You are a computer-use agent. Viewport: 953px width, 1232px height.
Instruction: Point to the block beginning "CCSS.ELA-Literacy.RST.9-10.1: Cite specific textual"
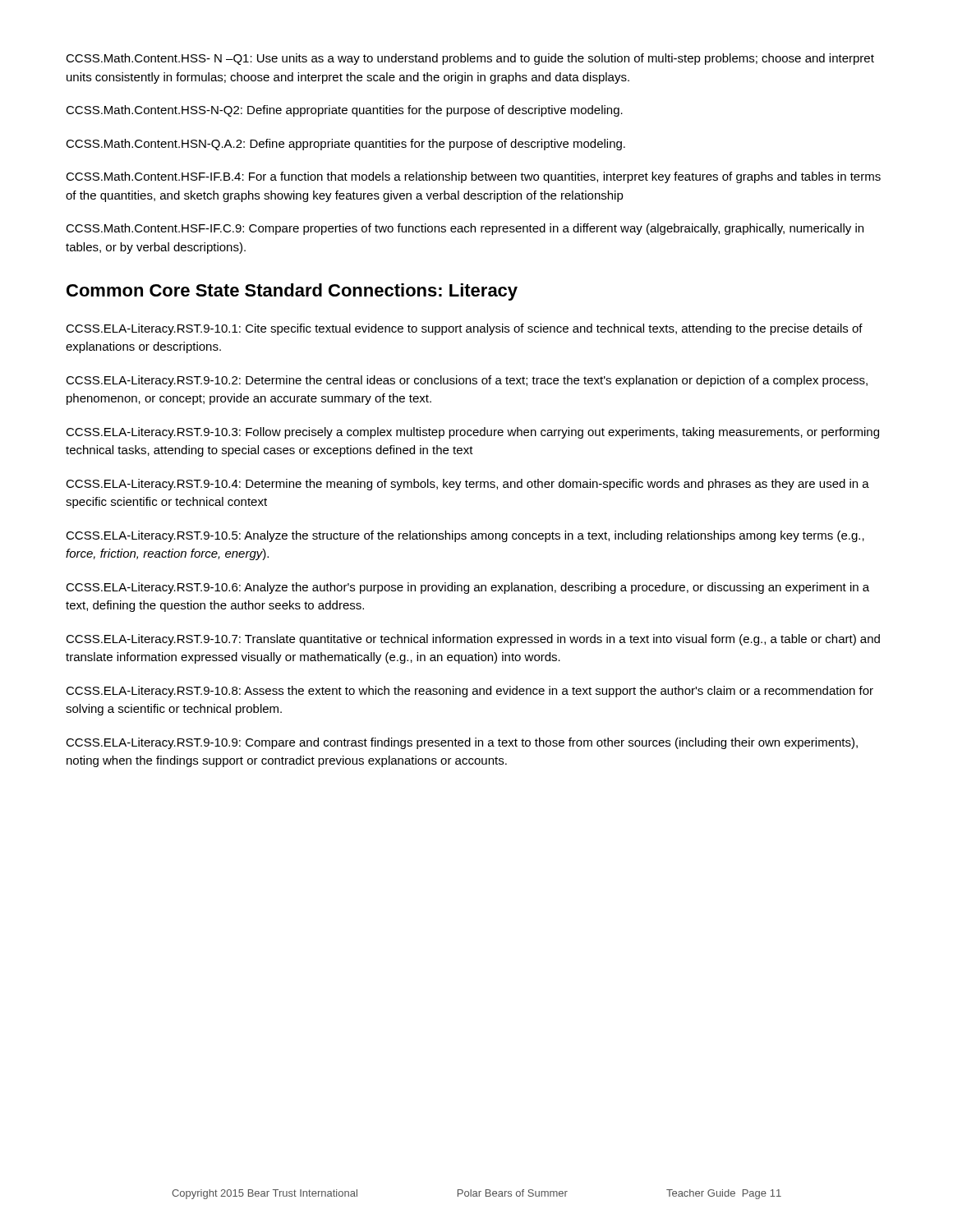tap(464, 337)
